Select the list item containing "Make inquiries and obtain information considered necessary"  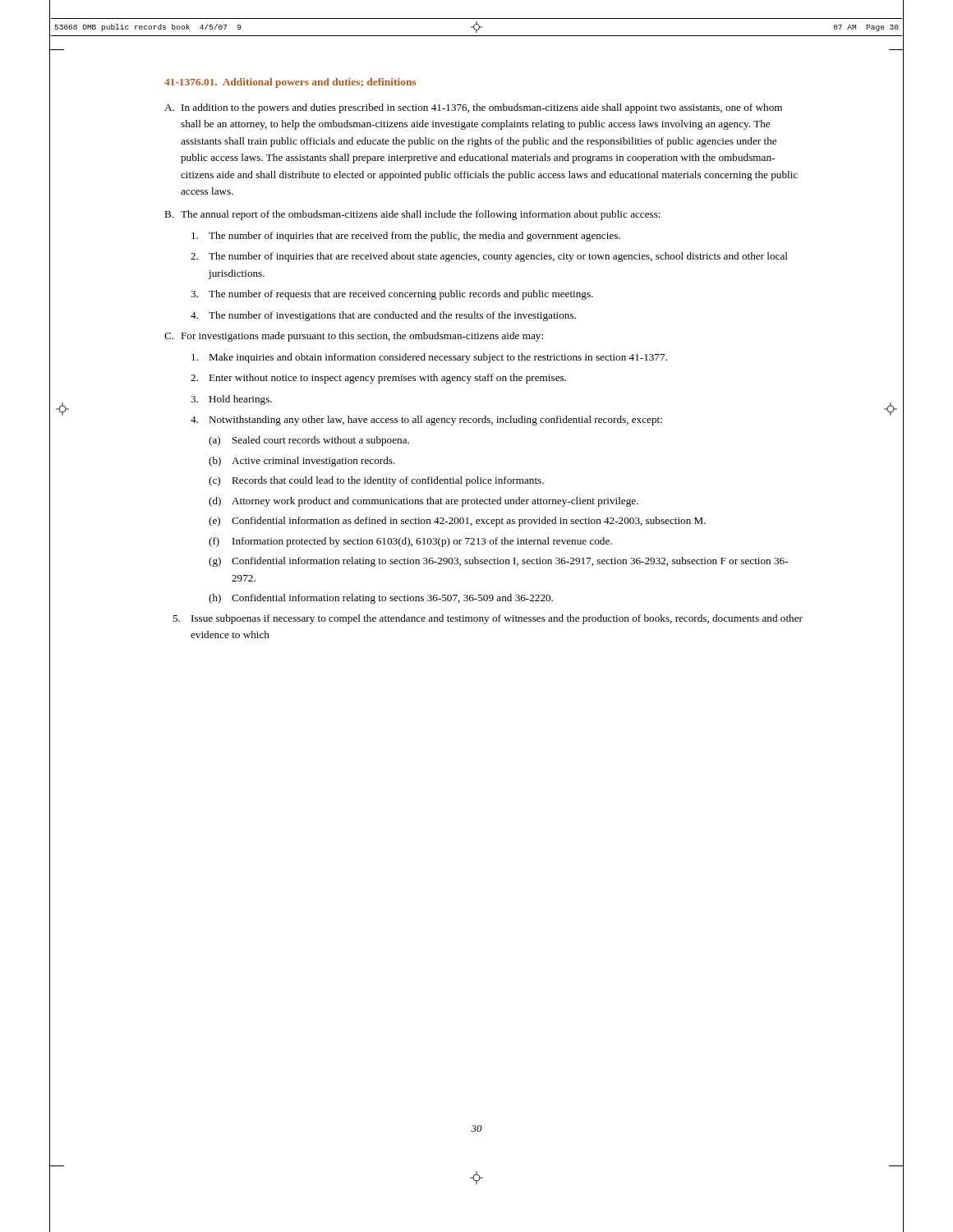429,357
